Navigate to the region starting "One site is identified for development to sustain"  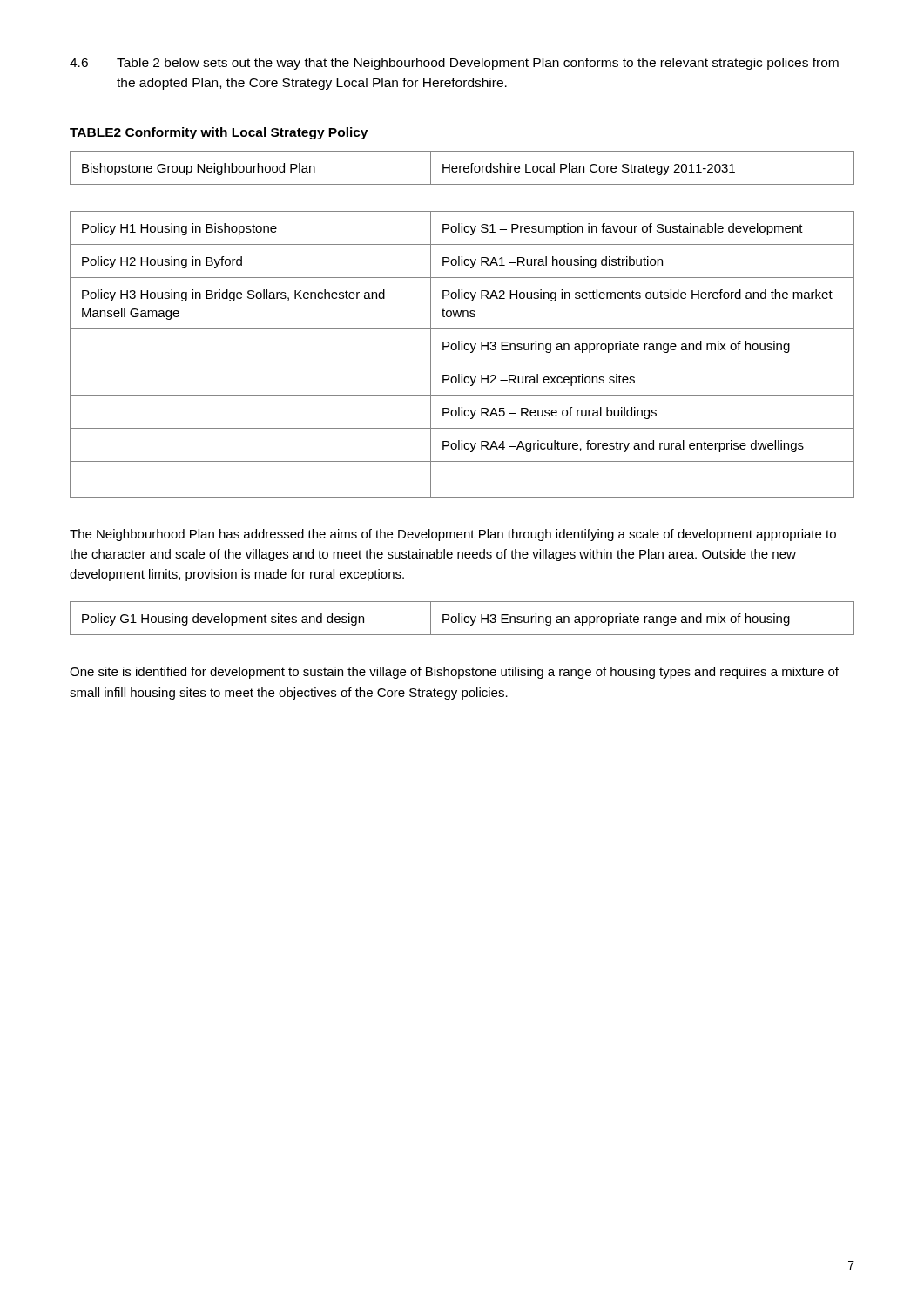click(x=454, y=682)
